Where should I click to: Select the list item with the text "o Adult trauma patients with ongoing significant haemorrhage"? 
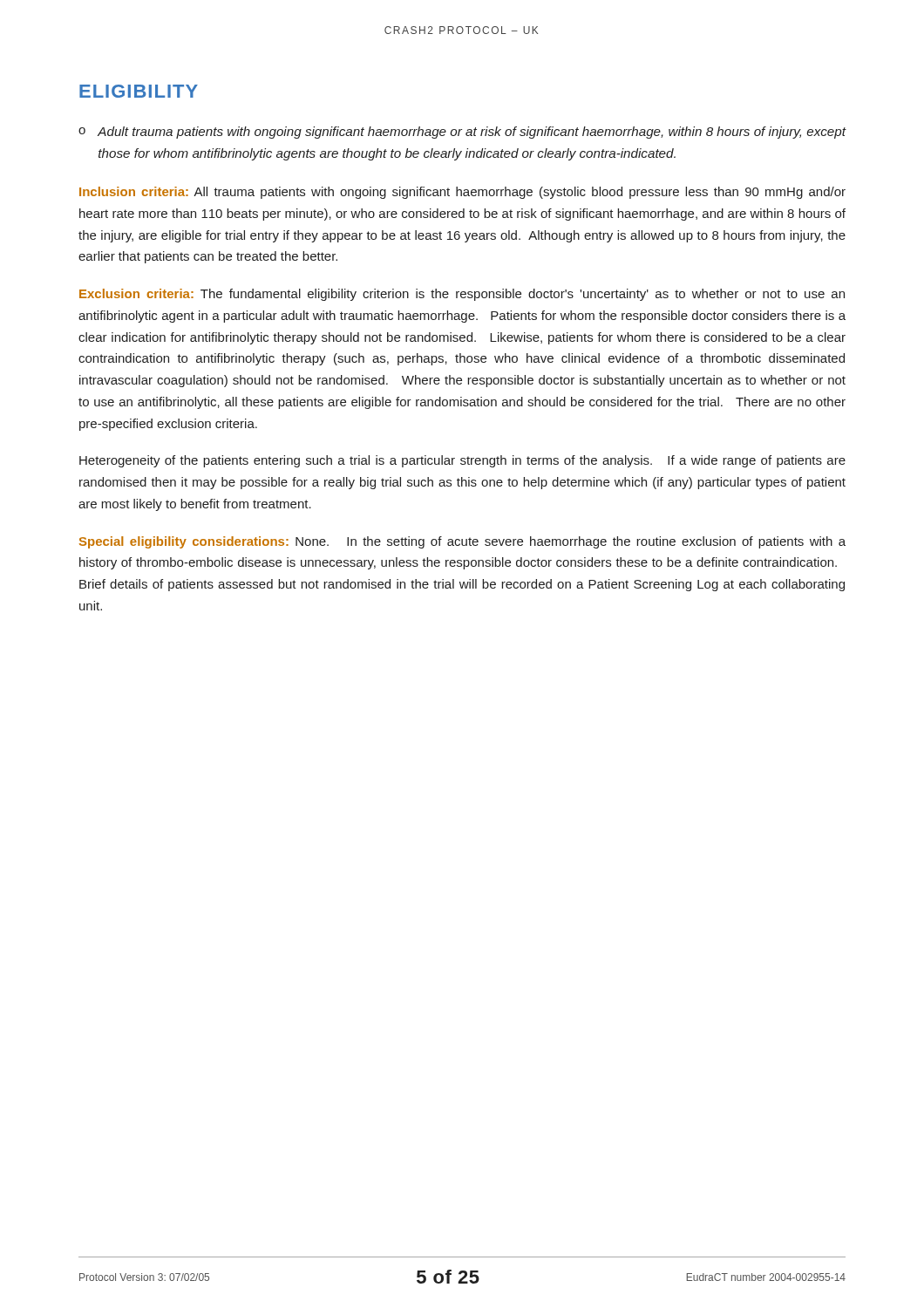point(462,142)
